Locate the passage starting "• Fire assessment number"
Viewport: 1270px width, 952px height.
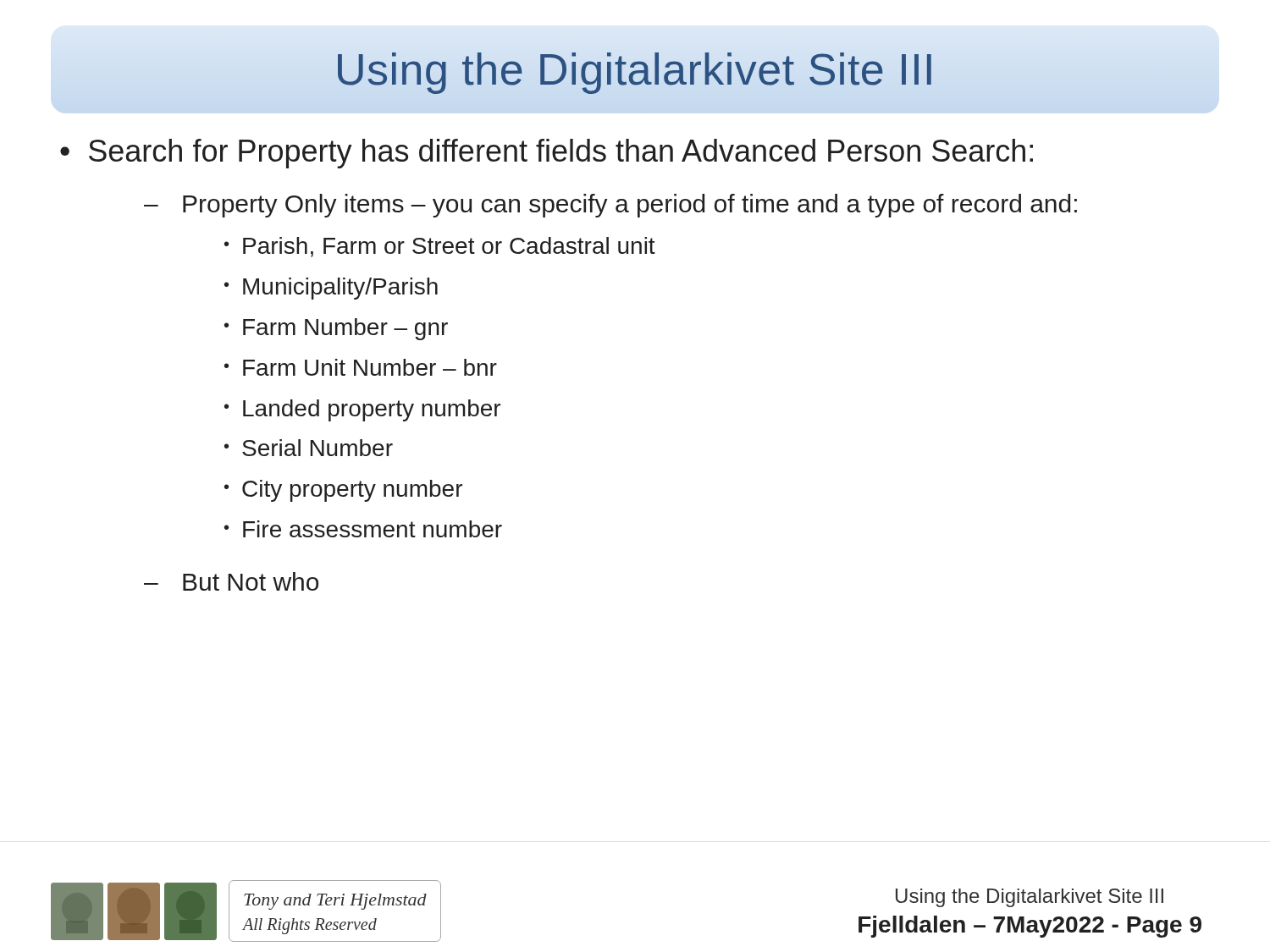[363, 530]
